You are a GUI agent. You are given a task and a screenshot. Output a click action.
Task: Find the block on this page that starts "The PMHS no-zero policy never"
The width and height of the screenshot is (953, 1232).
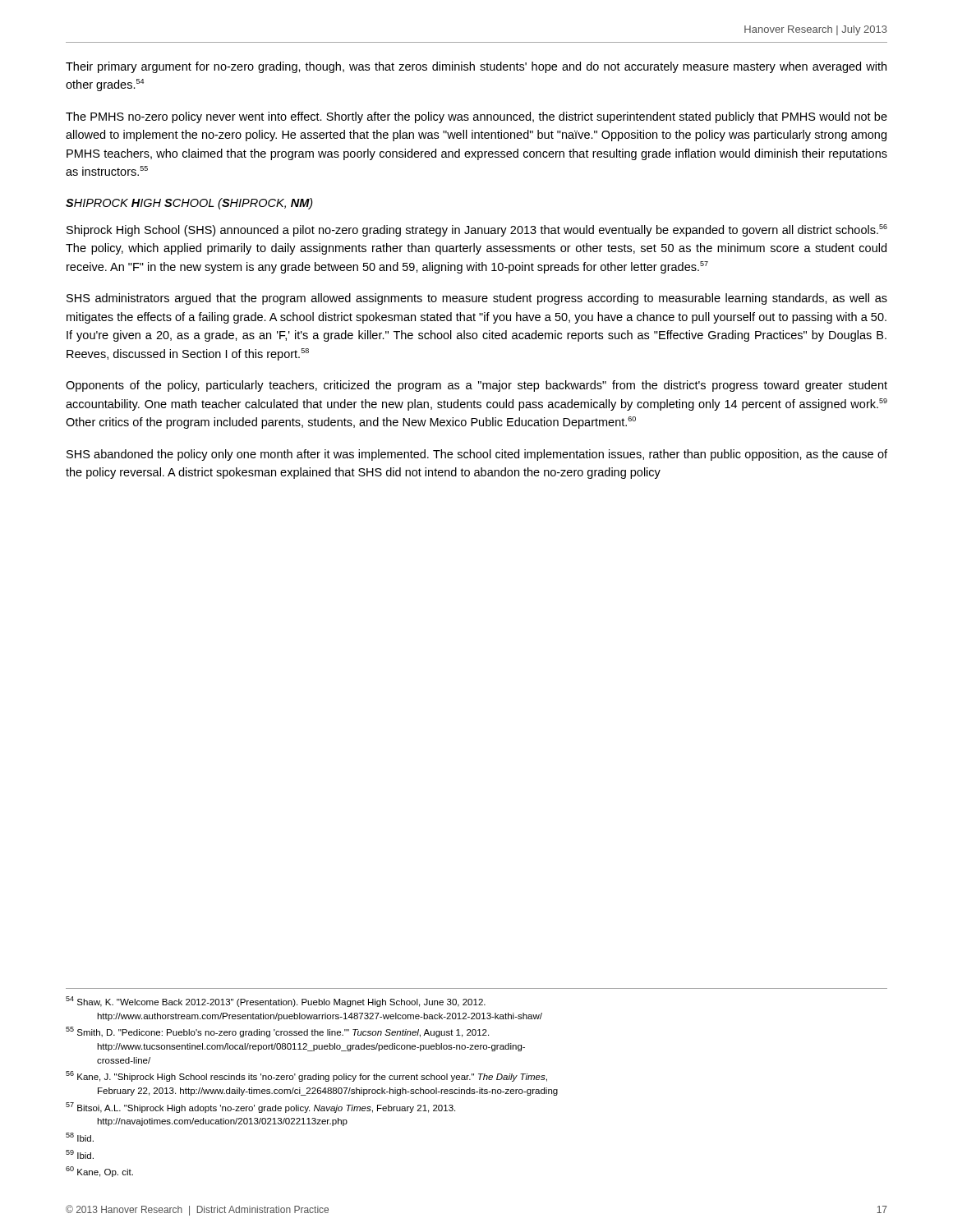[x=476, y=144]
